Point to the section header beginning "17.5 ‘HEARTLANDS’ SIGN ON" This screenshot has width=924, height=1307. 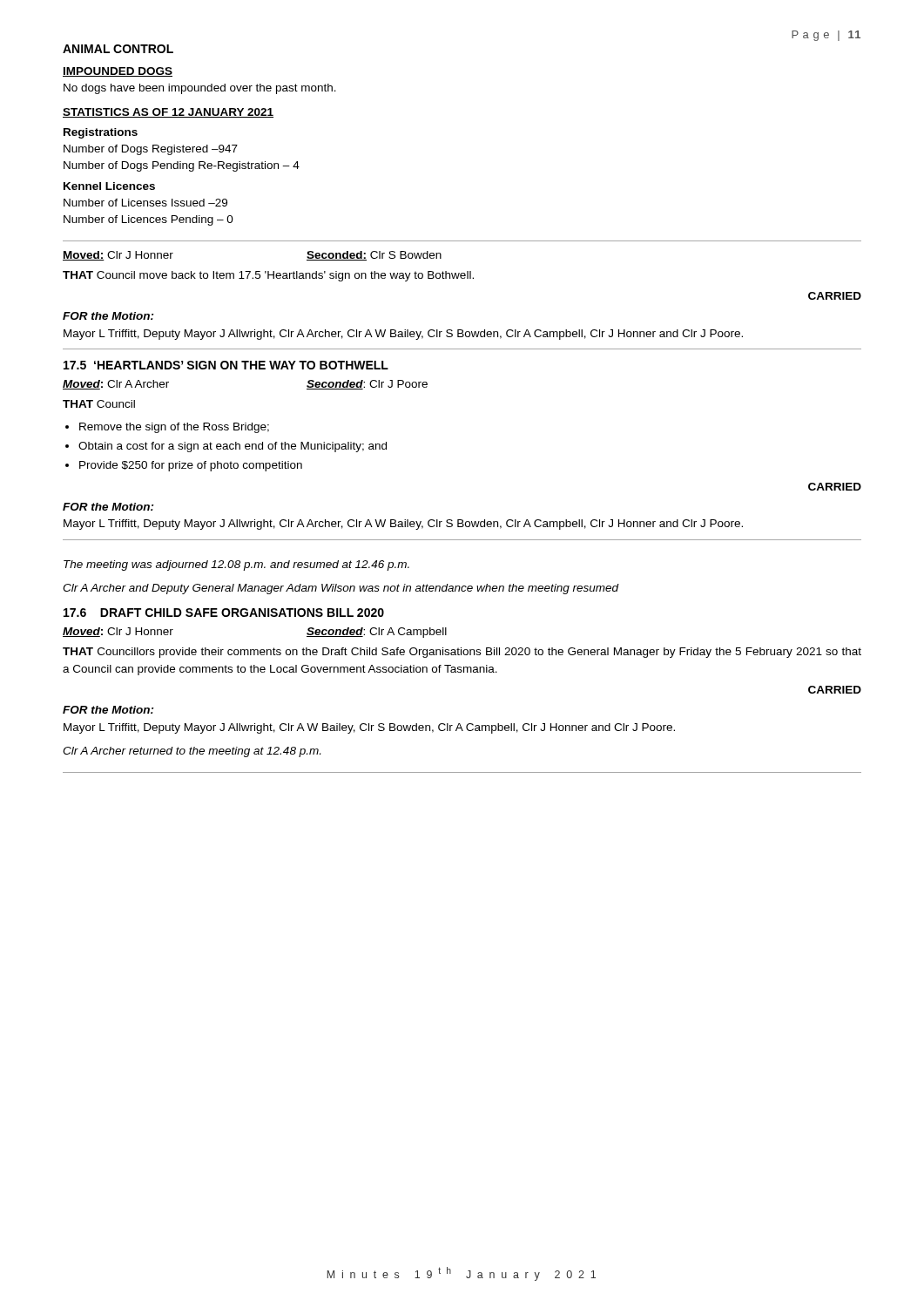point(226,365)
